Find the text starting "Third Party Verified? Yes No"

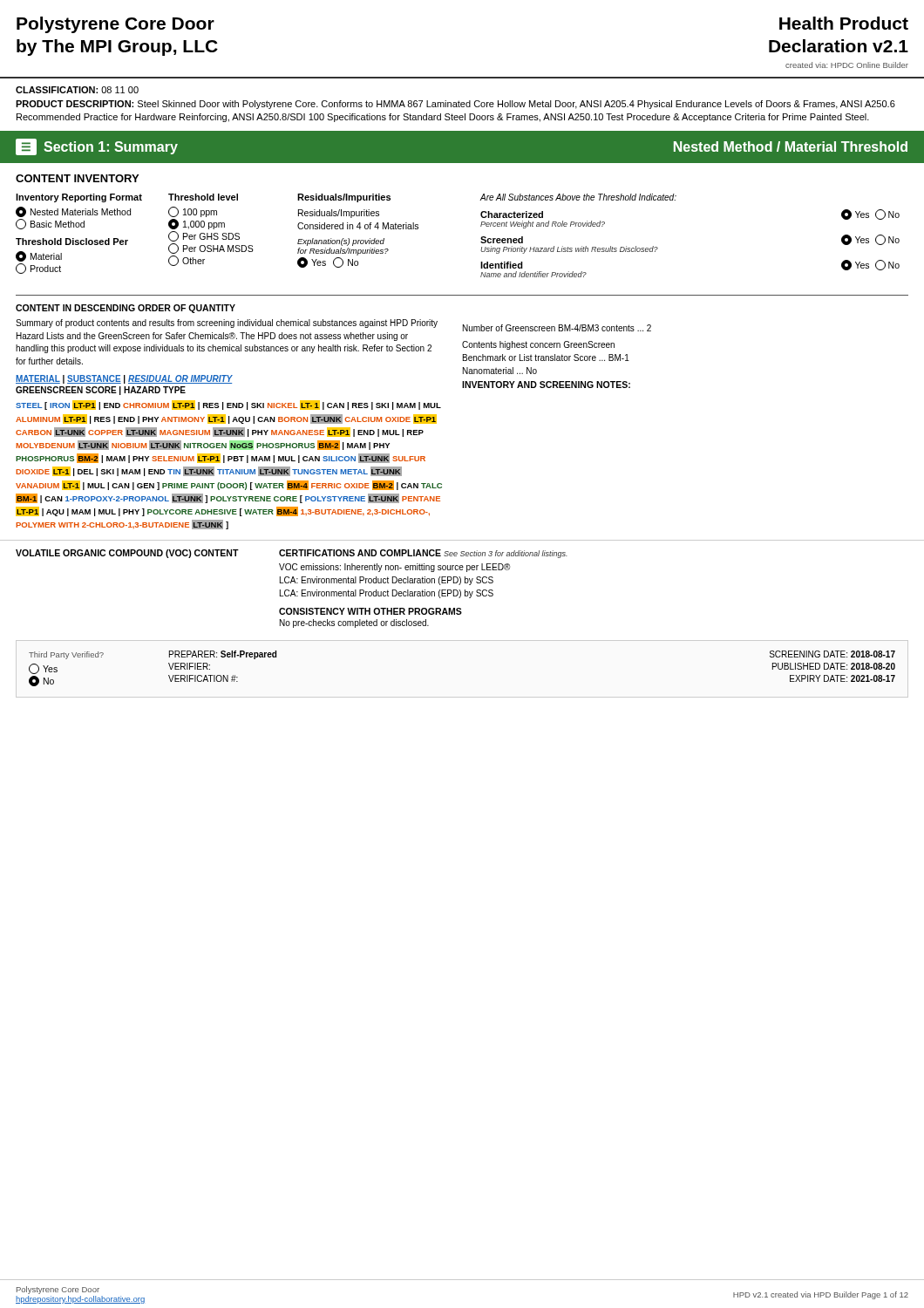[98, 668]
